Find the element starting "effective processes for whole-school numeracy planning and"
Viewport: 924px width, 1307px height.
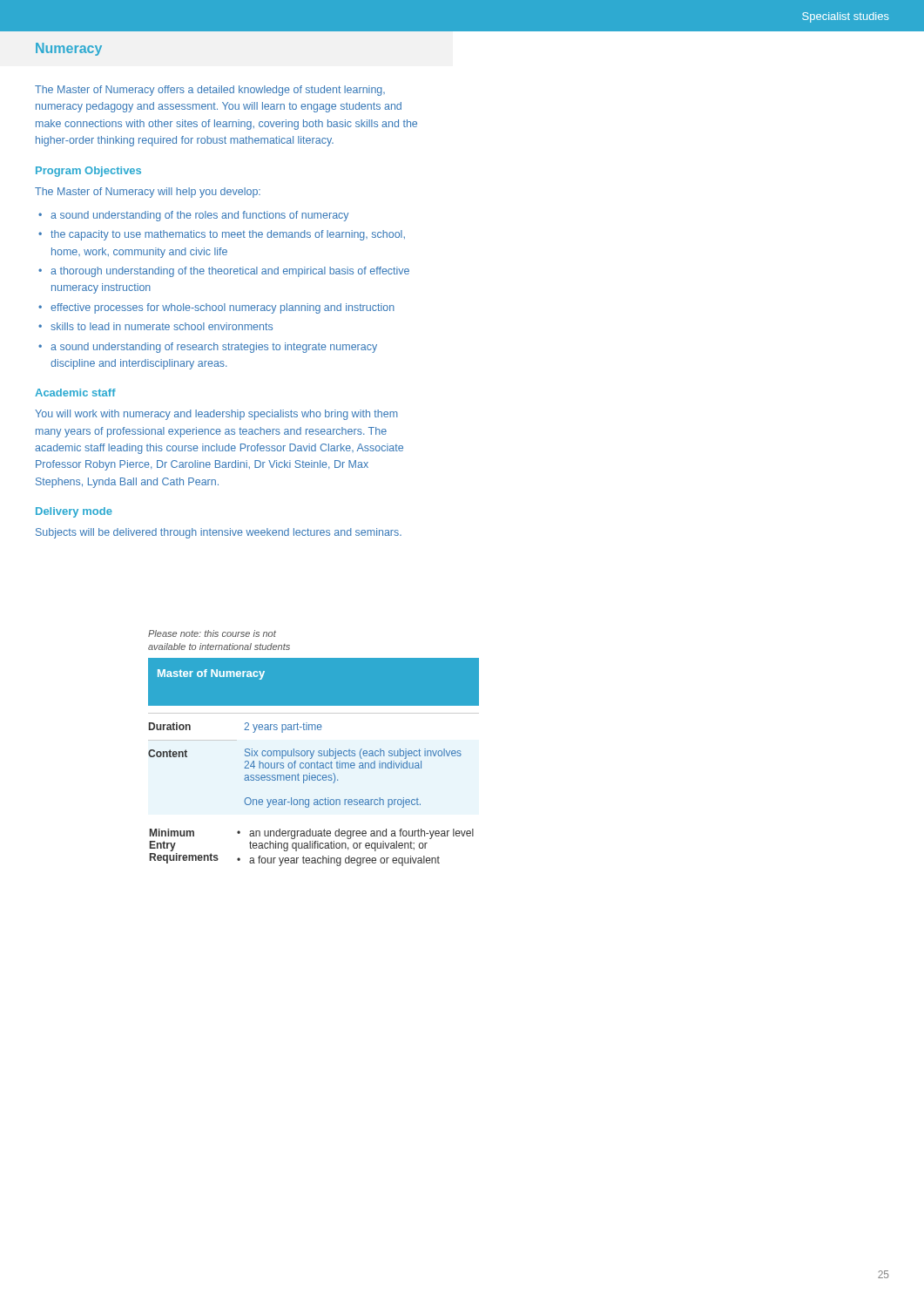point(223,307)
